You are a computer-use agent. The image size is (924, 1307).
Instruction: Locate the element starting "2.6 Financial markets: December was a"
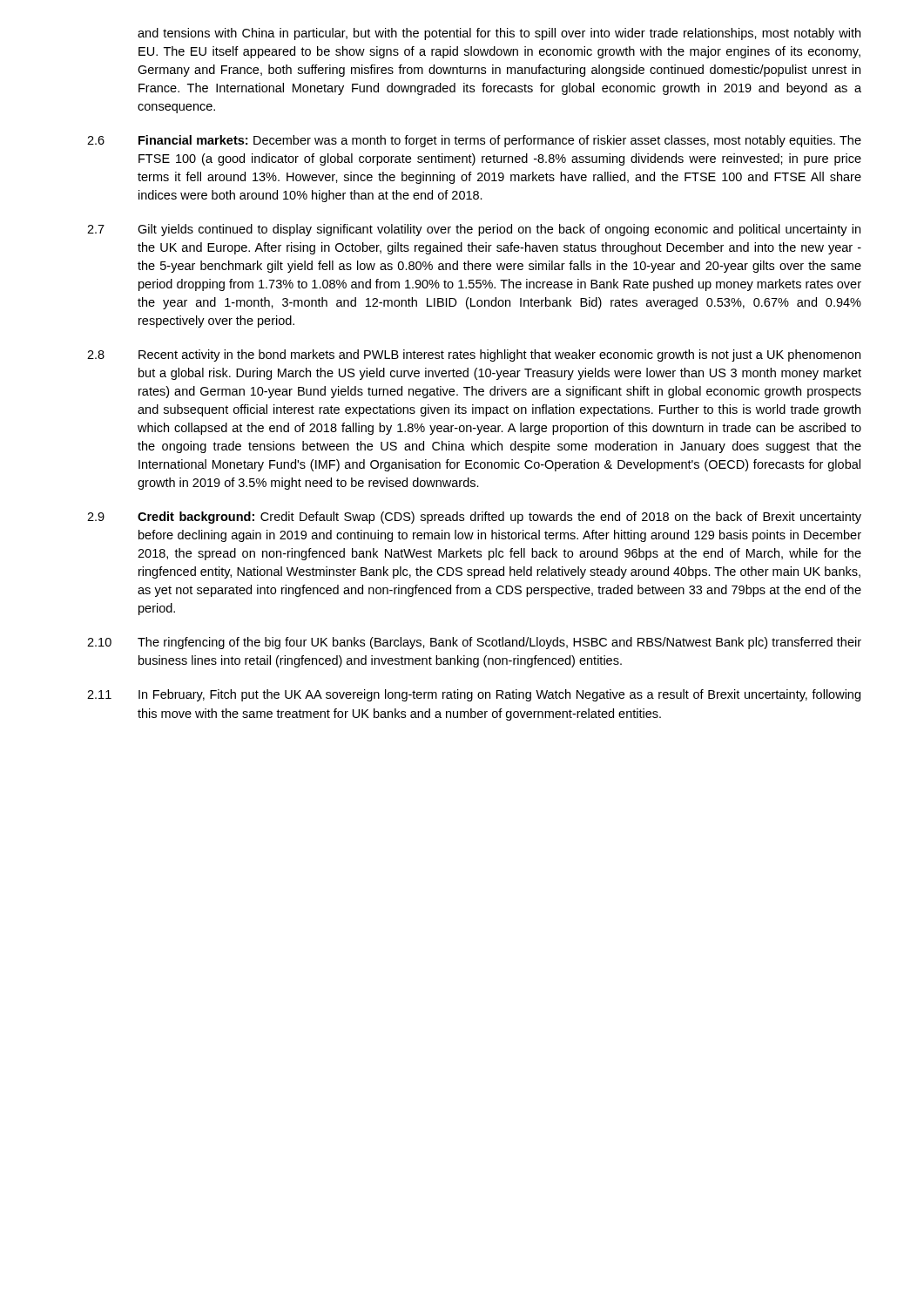(x=474, y=168)
